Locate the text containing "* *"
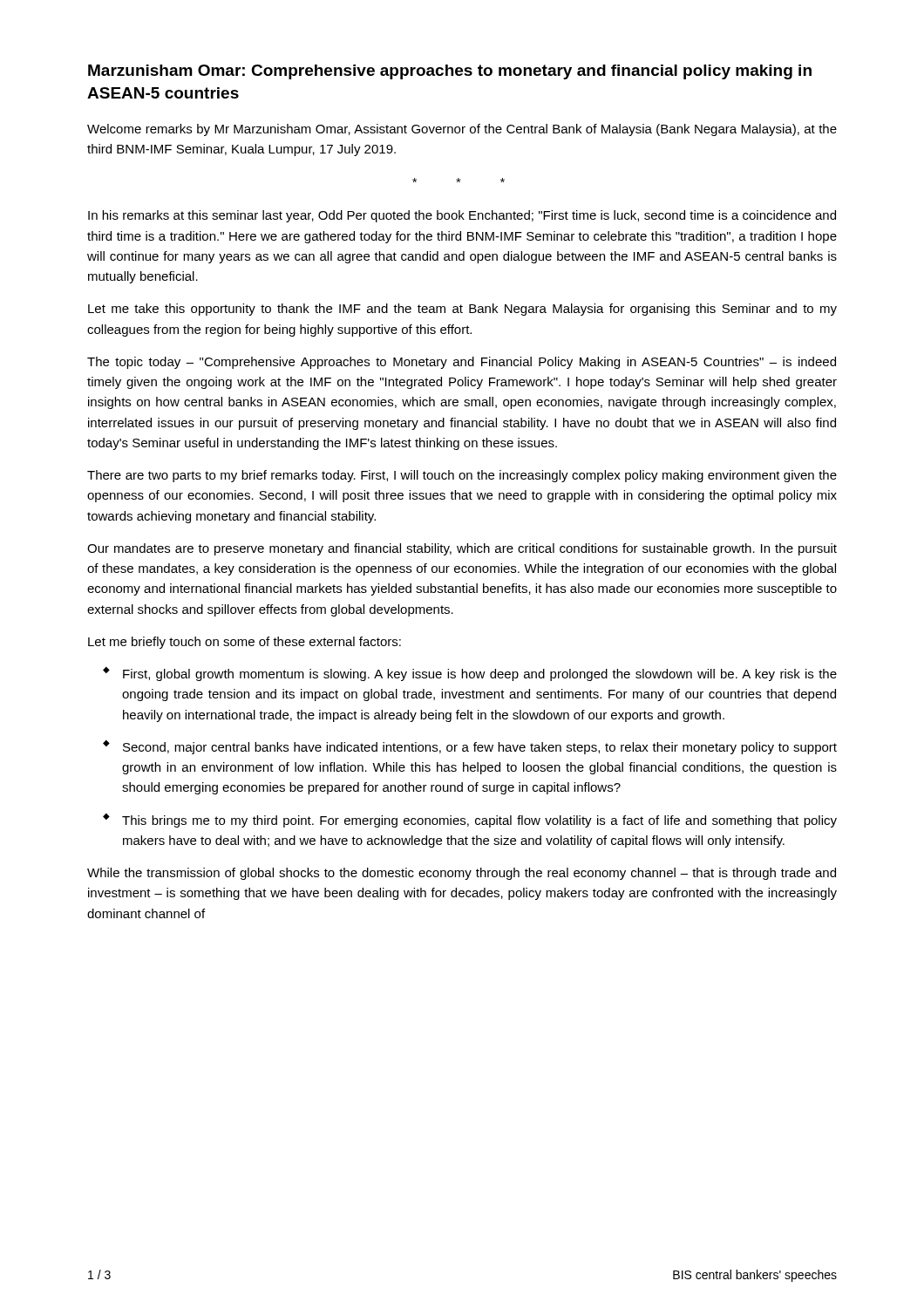The width and height of the screenshot is (924, 1308). point(462,182)
